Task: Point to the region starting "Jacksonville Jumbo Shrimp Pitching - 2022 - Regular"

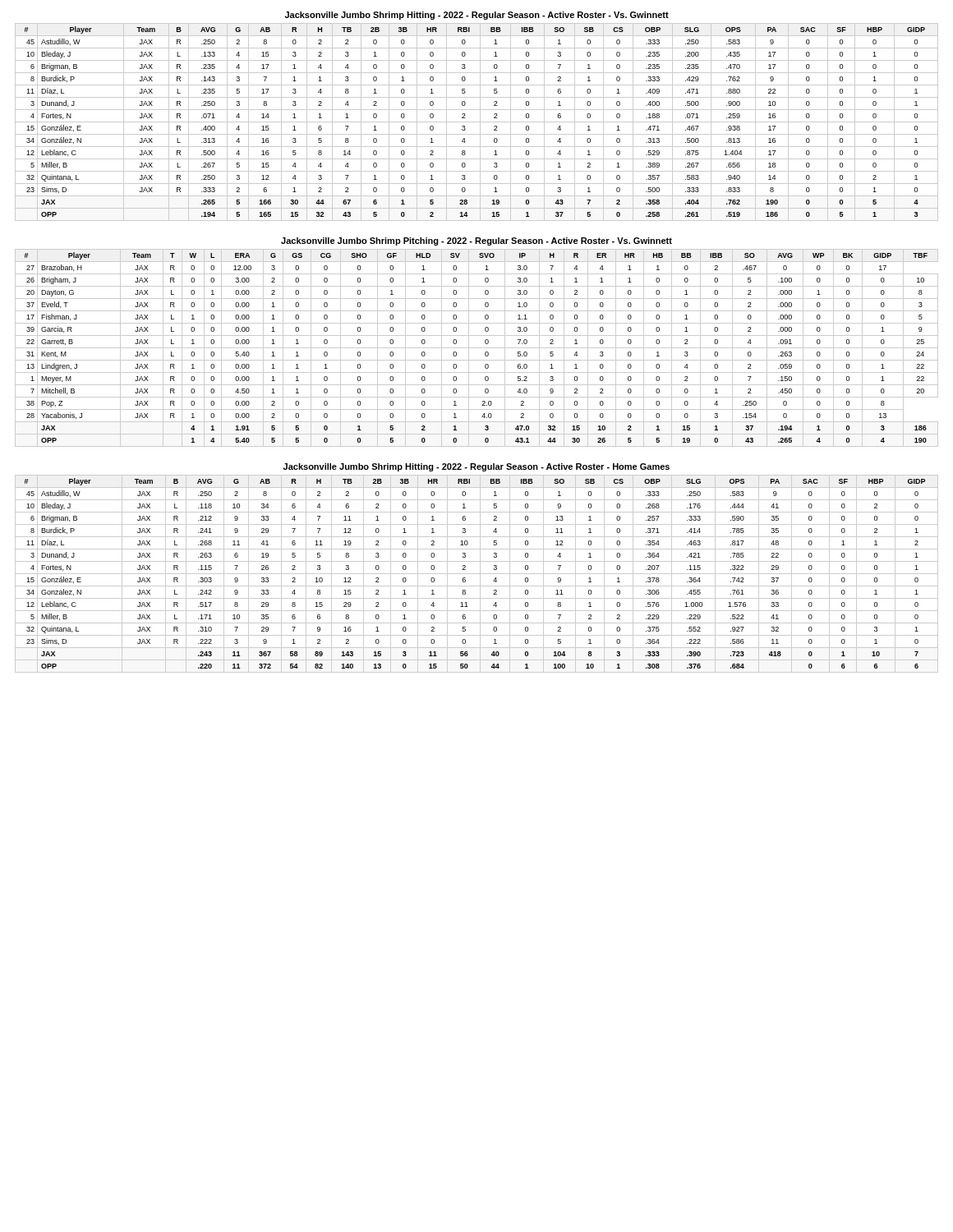Action: click(476, 241)
